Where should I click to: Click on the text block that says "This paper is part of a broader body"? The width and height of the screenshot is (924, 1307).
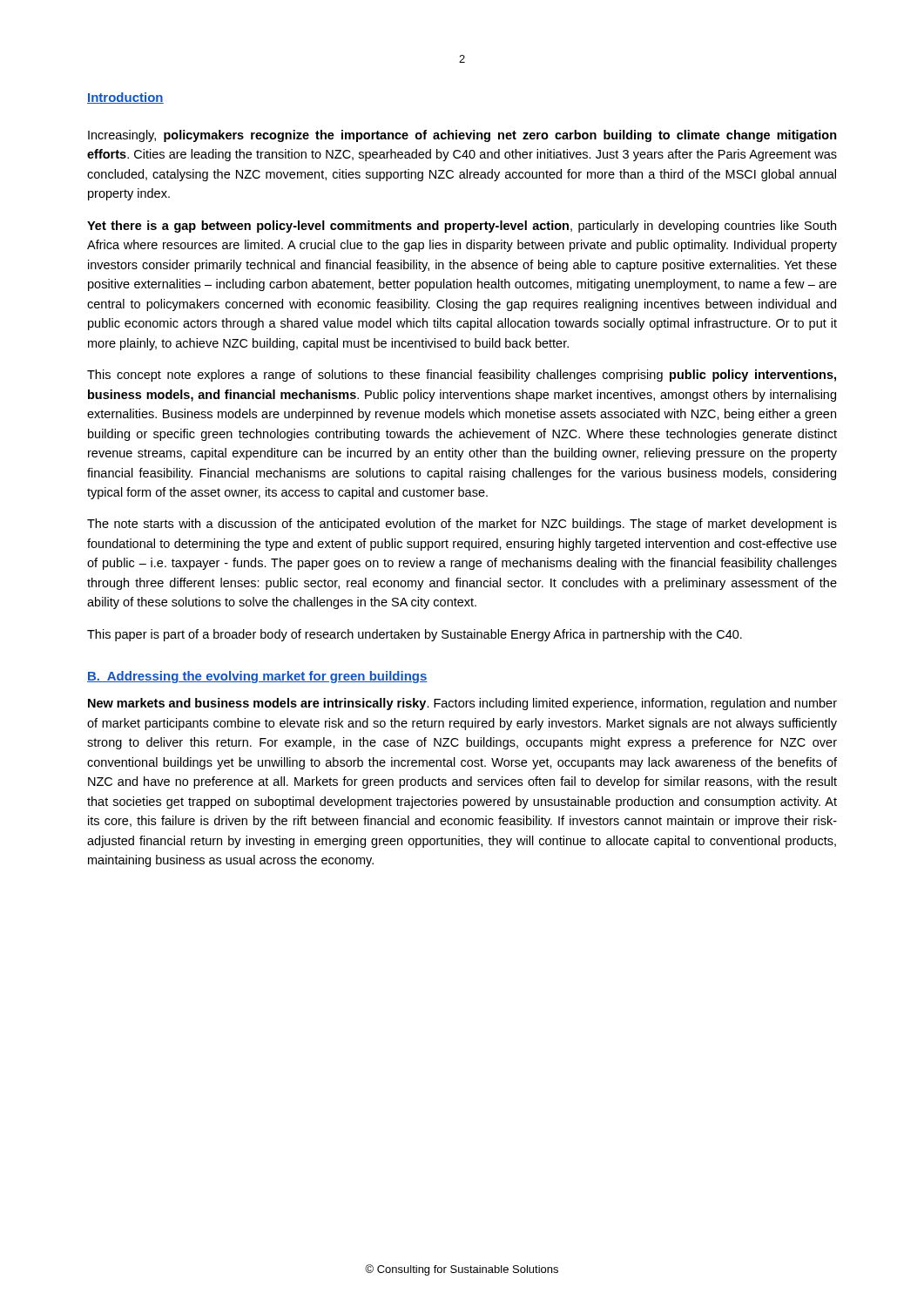coord(415,634)
